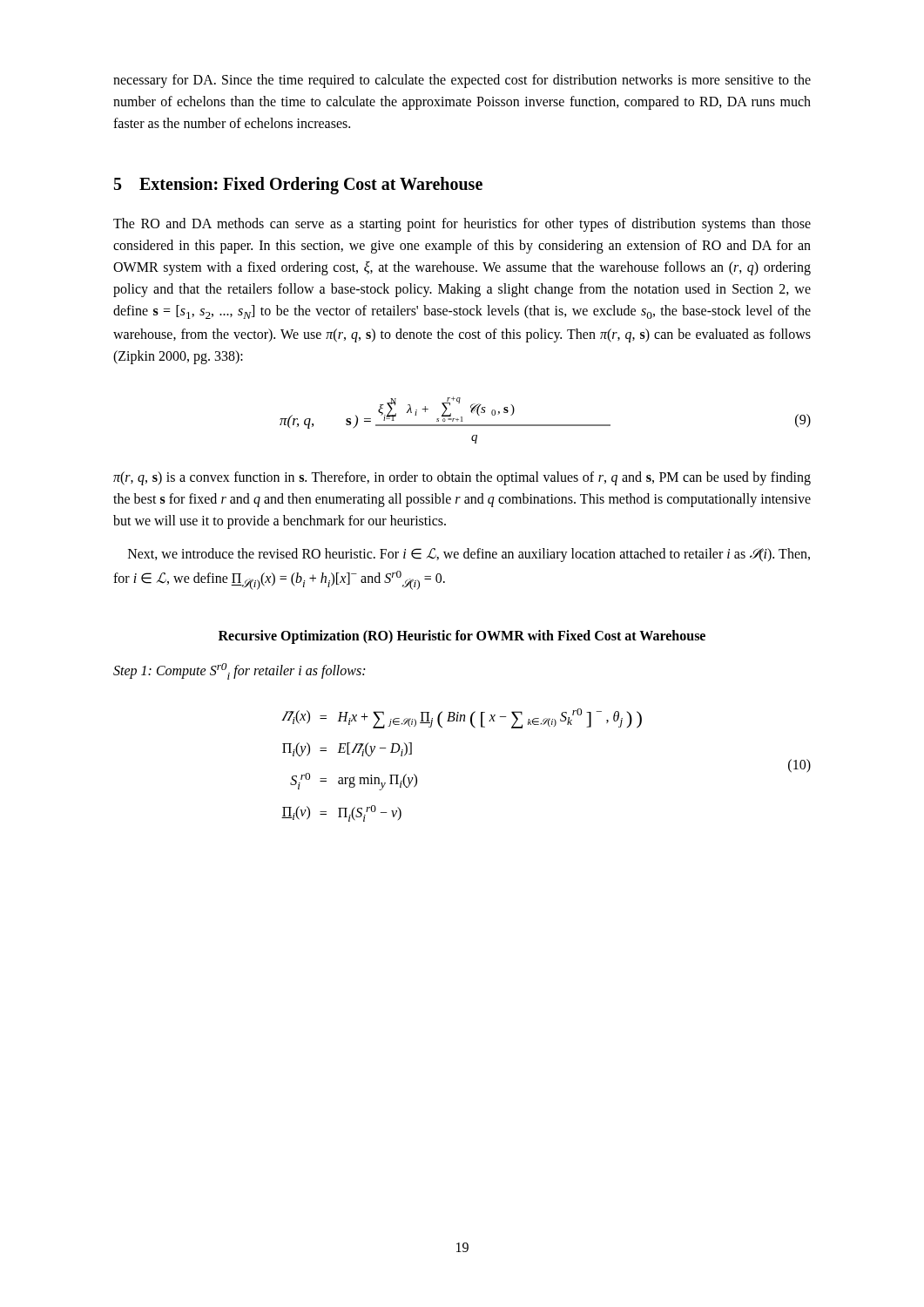Viewport: 924px width, 1307px height.
Task: Click on the text starting "π(r, q, s) is a convex"
Action: pos(462,499)
